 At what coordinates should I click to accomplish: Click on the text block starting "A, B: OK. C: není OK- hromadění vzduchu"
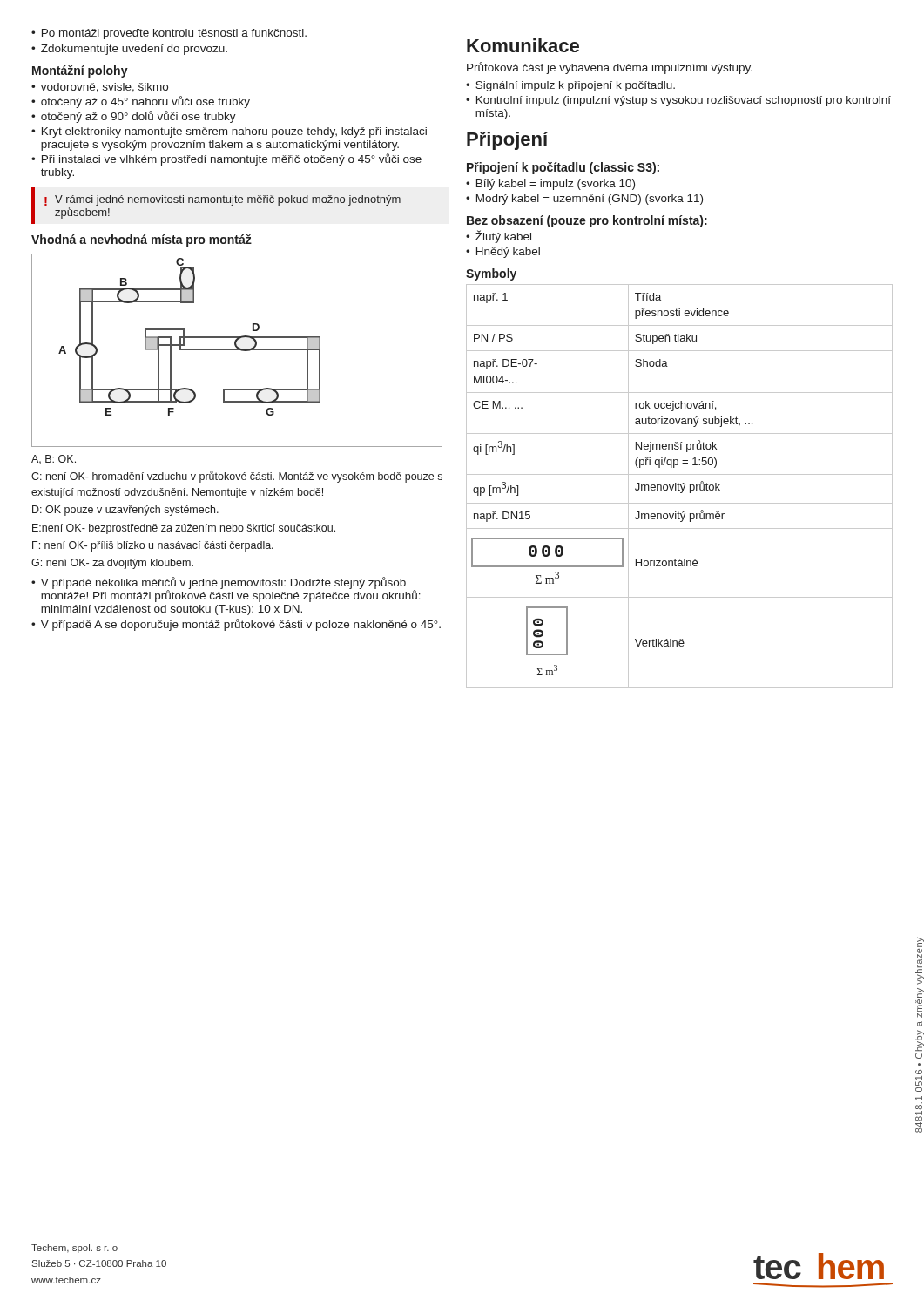(x=54, y=459)
